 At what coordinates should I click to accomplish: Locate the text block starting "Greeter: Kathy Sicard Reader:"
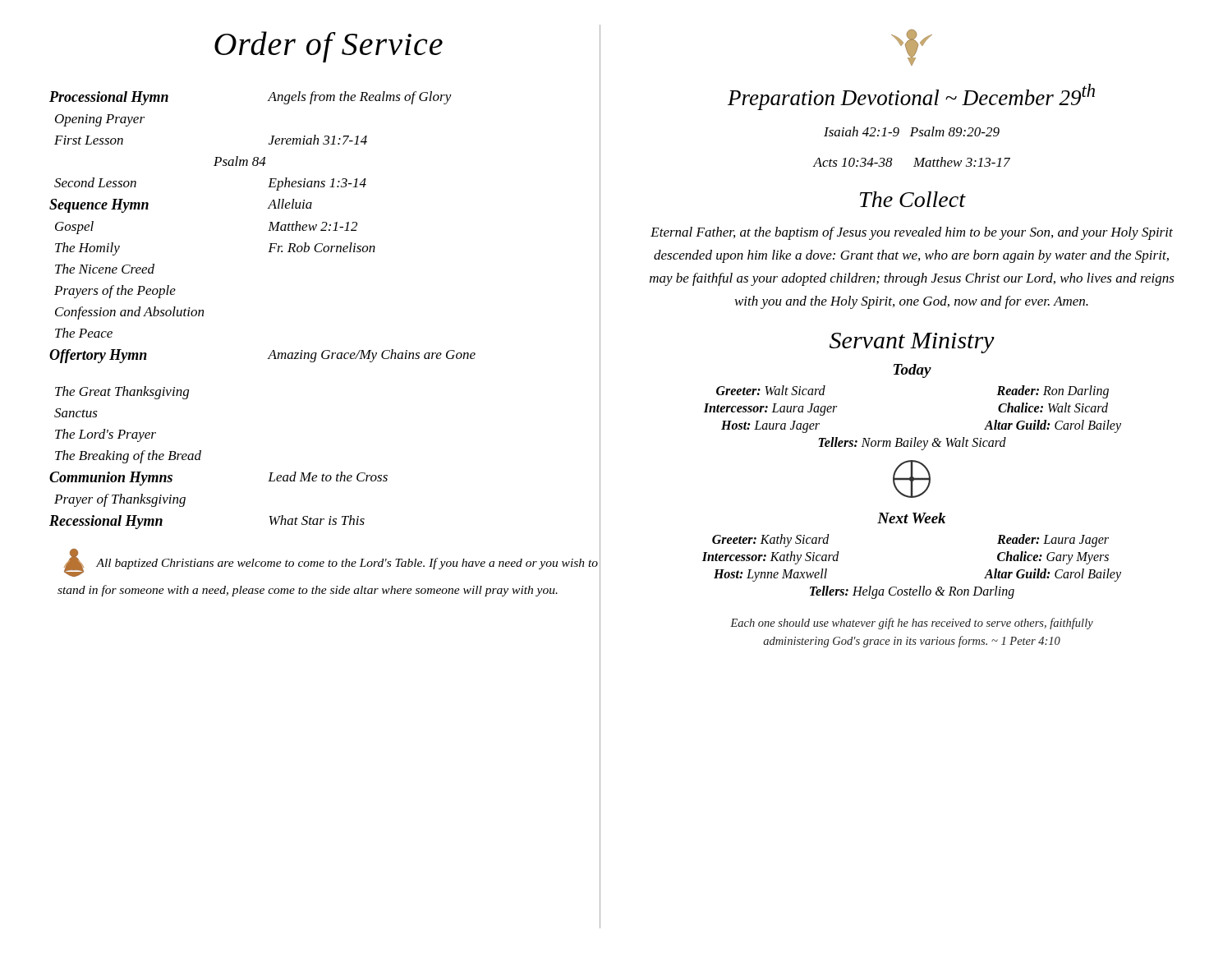767,541
